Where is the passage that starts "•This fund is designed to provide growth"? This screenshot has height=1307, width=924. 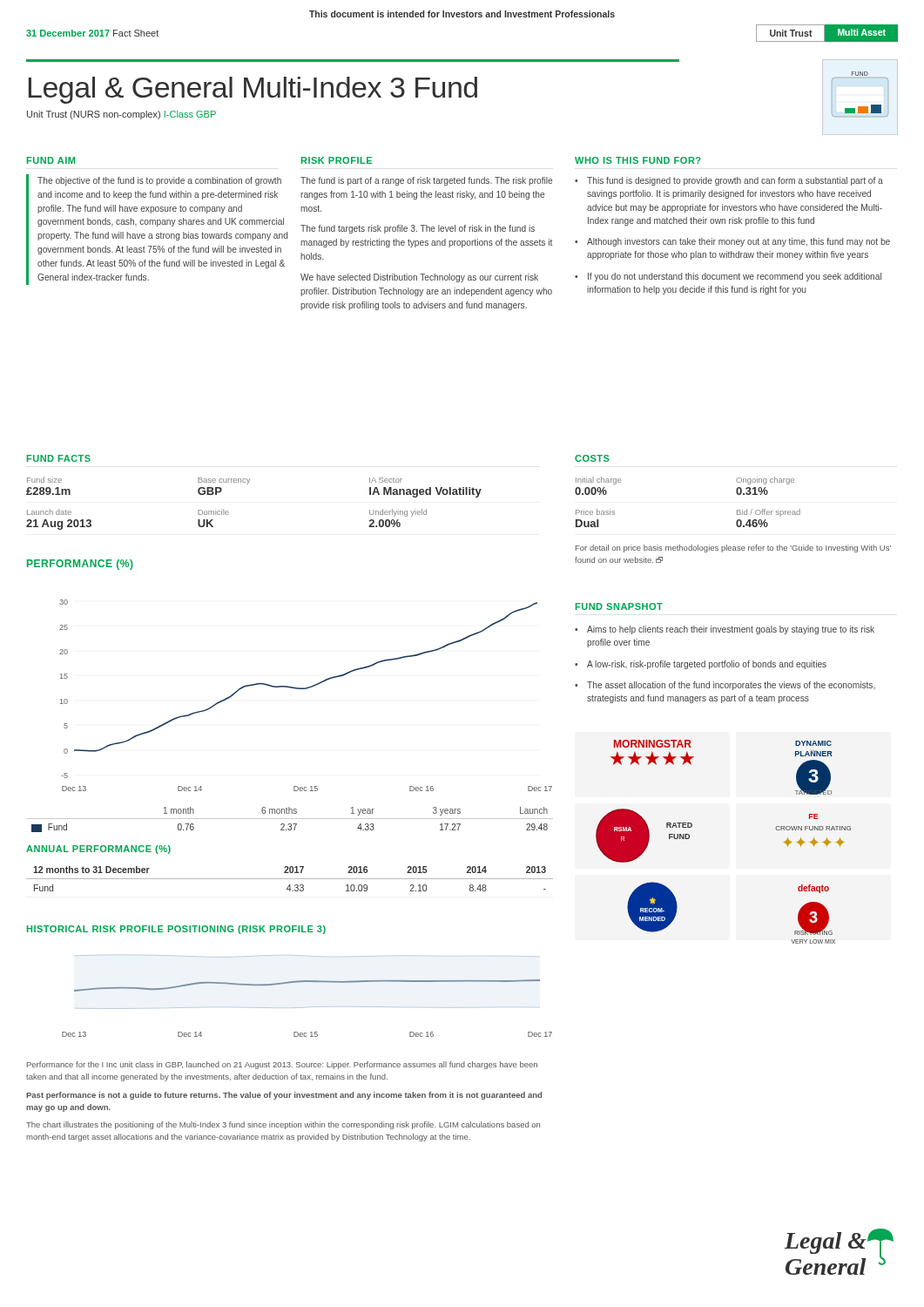click(729, 200)
